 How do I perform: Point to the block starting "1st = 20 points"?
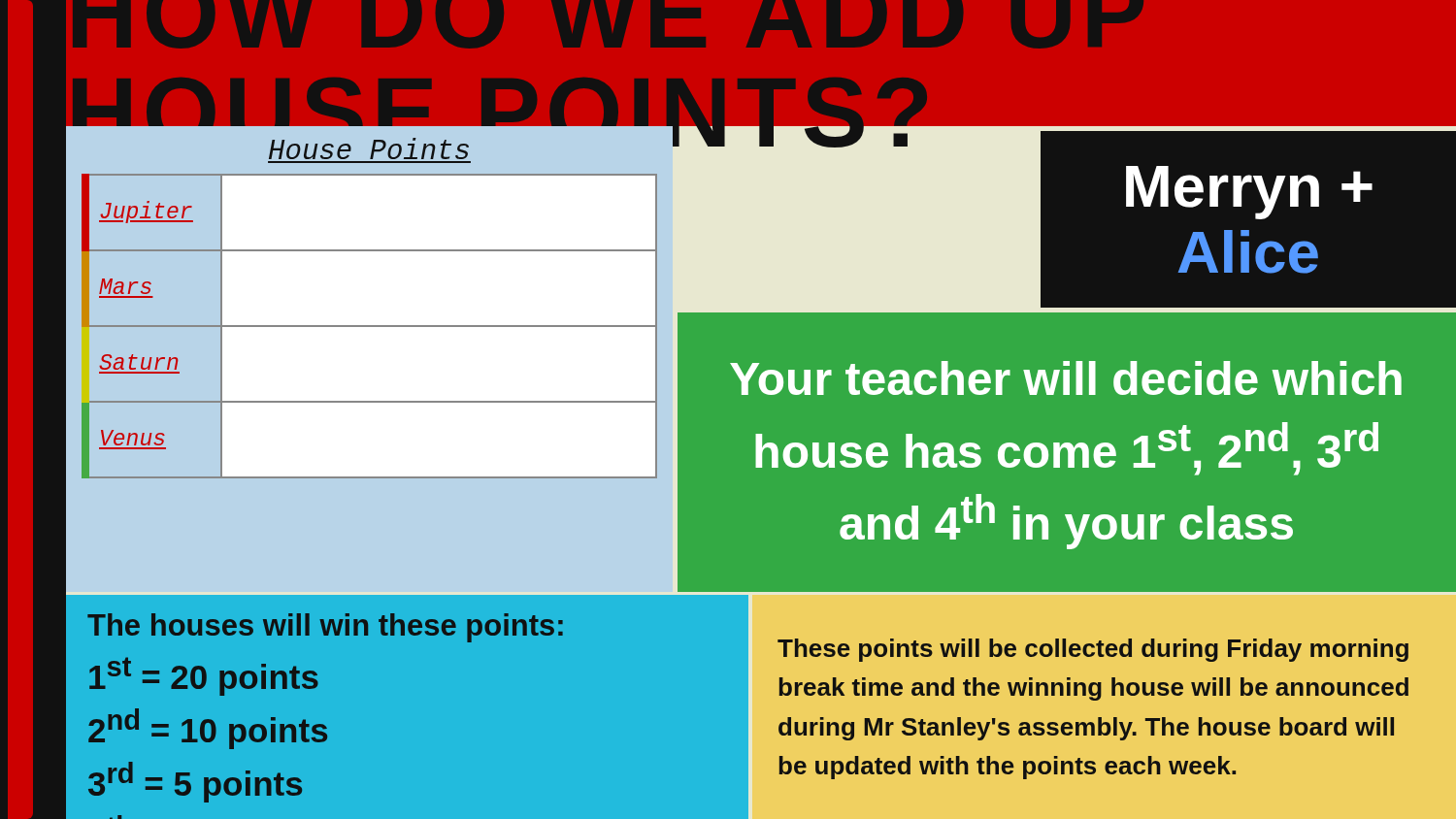coord(203,673)
